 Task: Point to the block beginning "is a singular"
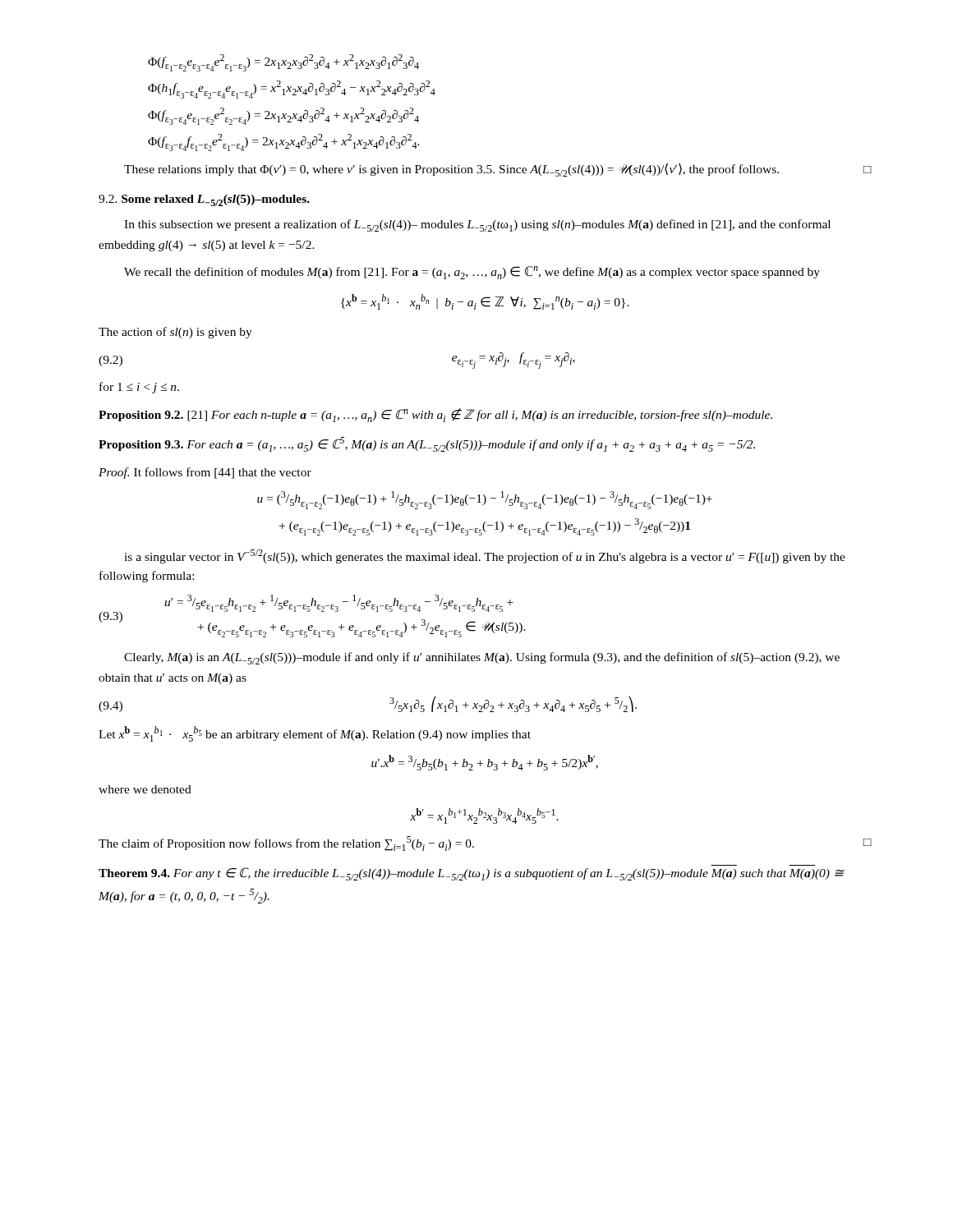[x=485, y=565]
